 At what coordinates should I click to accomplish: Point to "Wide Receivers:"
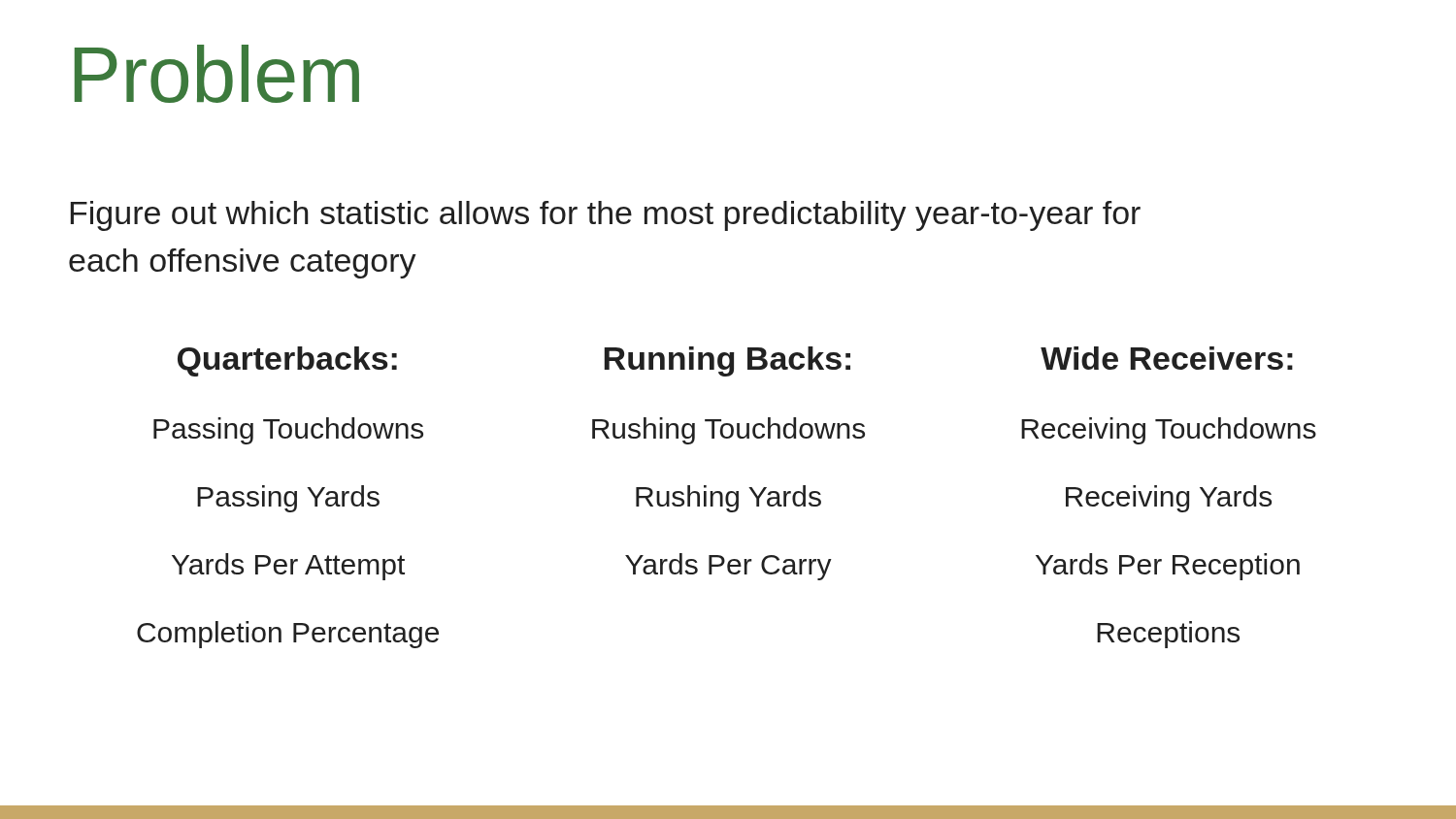(x=1168, y=358)
